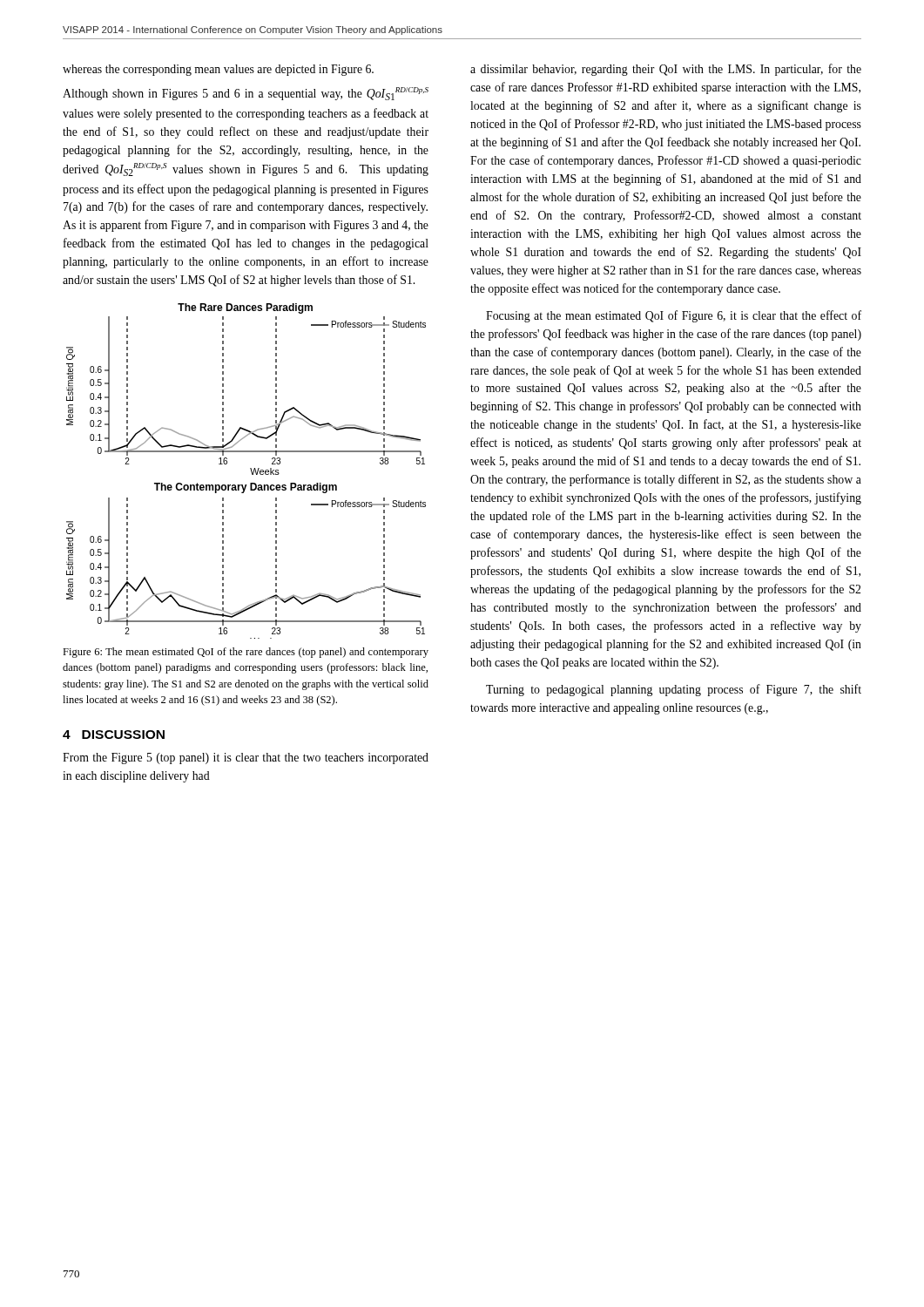924x1307 pixels.
Task: Locate the line chart
Action: [x=246, y=469]
